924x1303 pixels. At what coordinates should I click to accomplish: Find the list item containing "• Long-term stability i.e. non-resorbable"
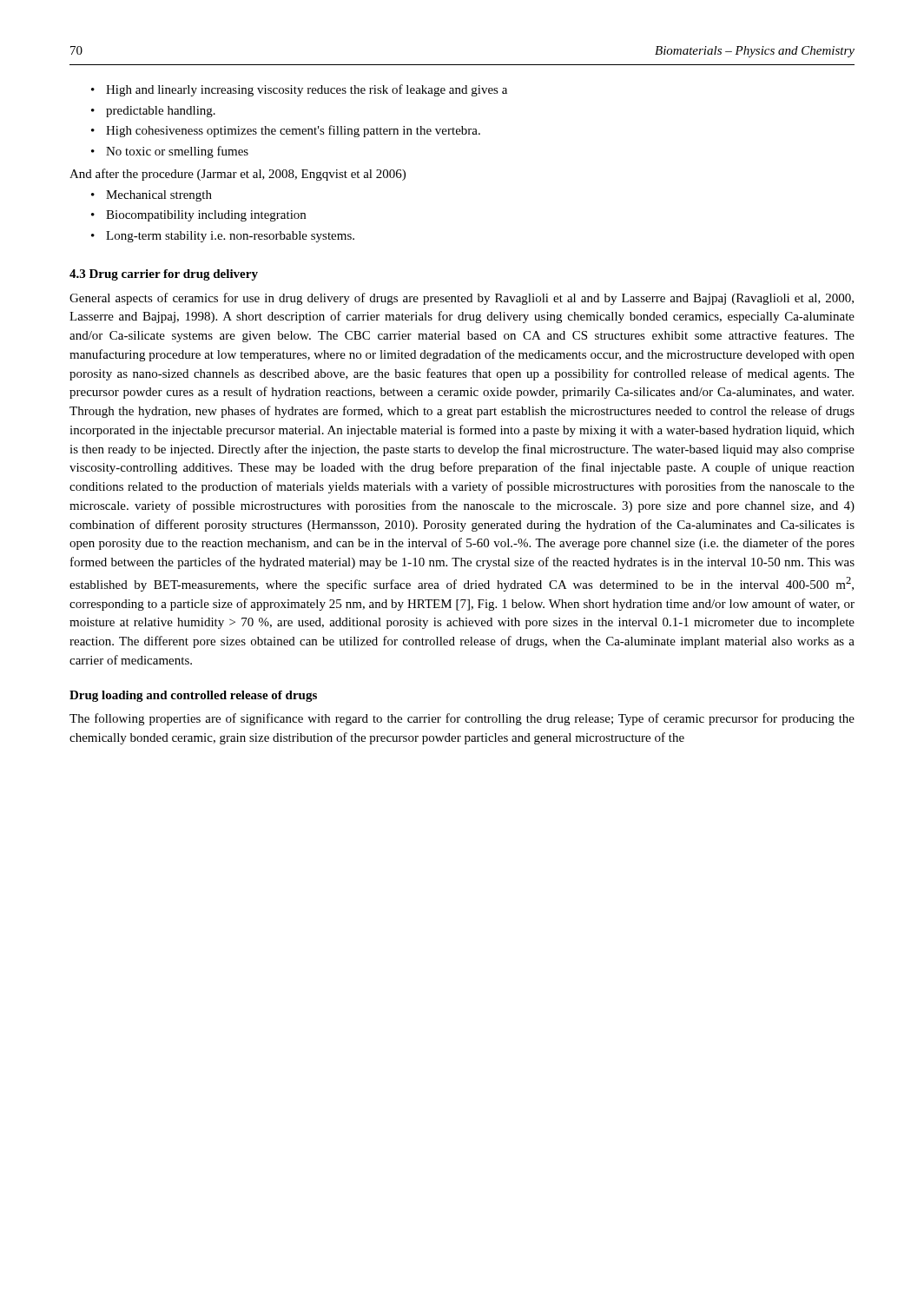[x=223, y=236]
